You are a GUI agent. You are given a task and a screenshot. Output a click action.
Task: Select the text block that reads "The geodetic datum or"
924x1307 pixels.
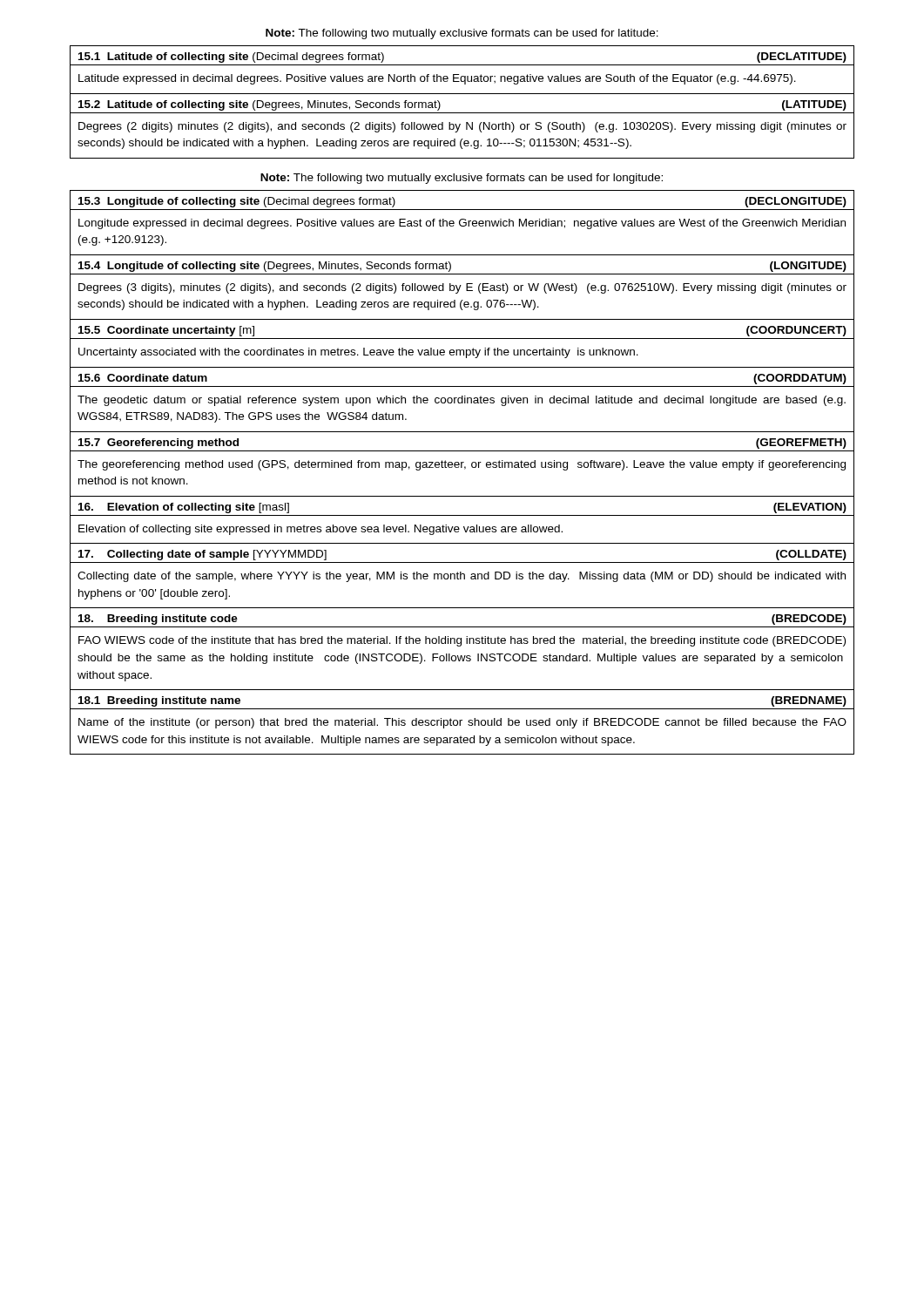point(462,408)
